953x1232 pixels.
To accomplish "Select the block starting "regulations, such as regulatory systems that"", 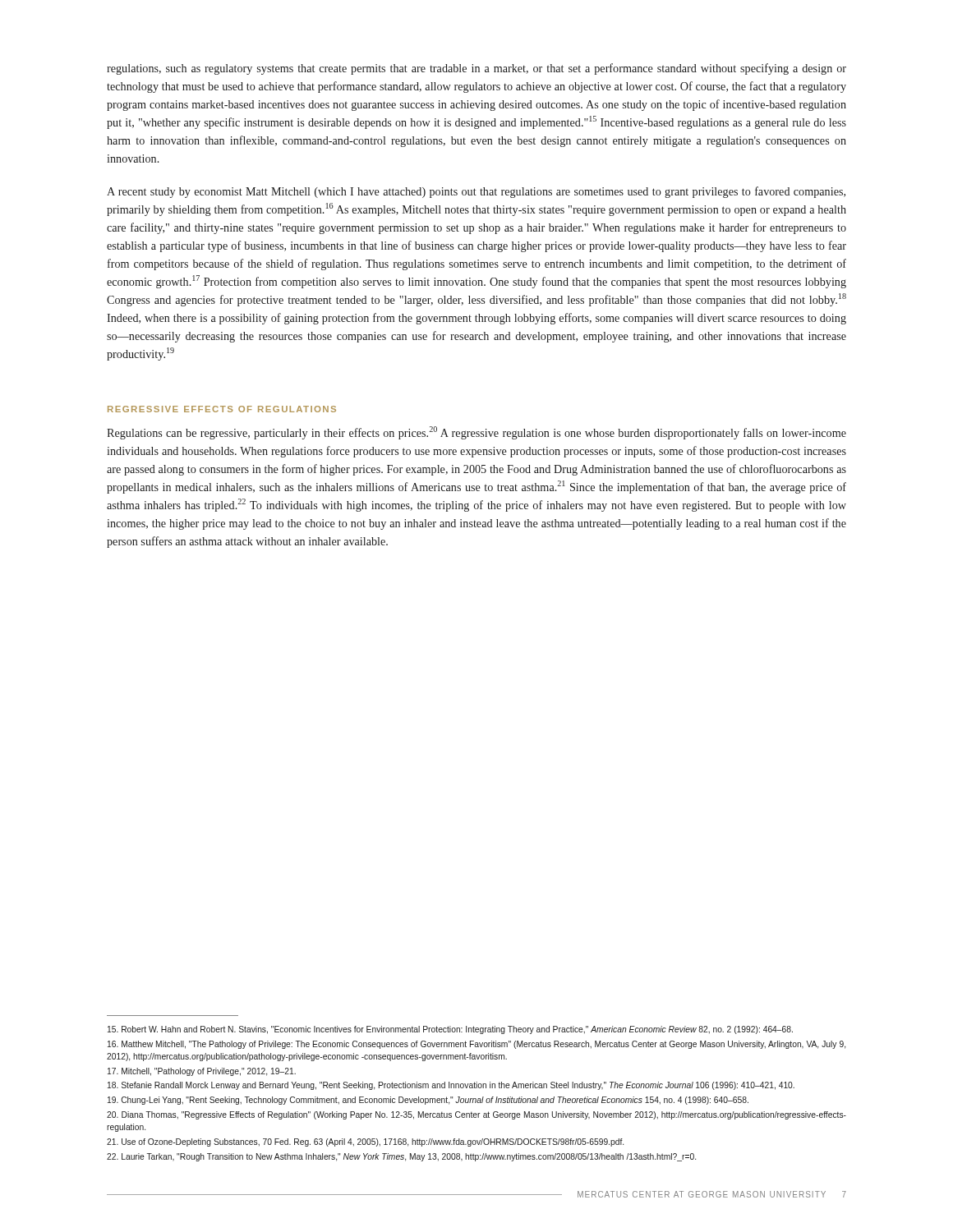I will [x=476, y=113].
